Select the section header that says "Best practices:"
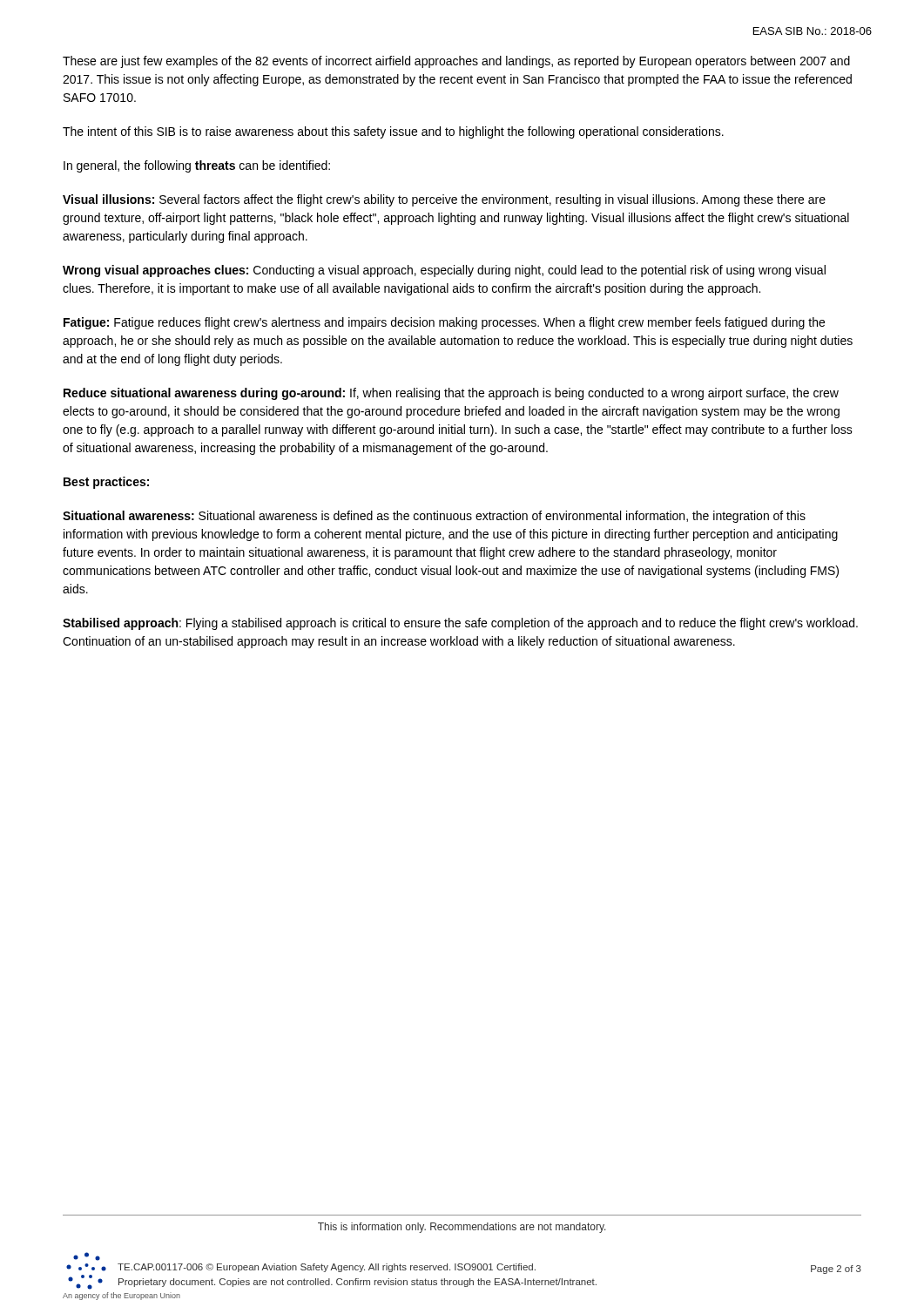924x1307 pixels. coord(106,483)
